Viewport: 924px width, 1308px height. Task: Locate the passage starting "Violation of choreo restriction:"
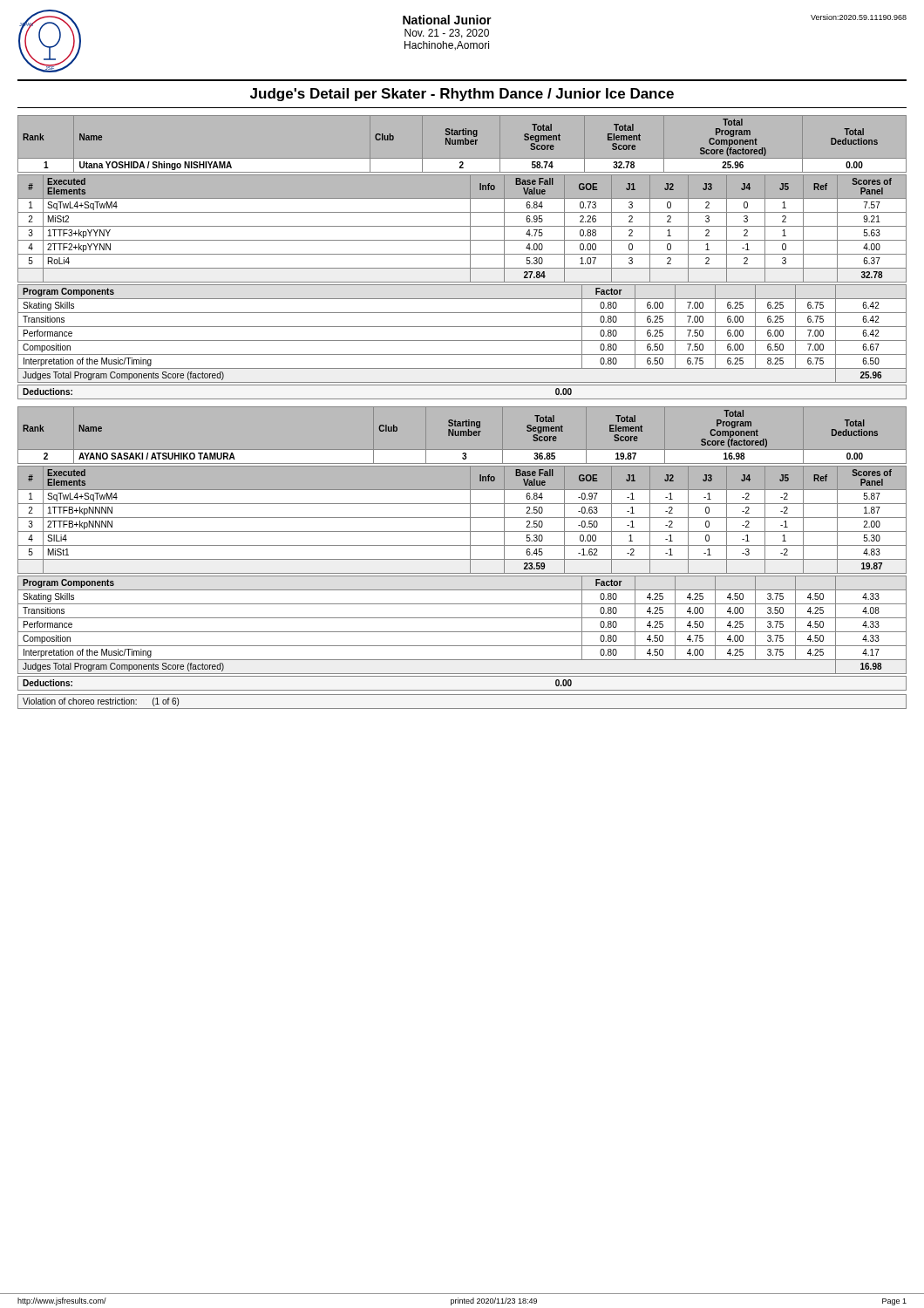click(101, 702)
